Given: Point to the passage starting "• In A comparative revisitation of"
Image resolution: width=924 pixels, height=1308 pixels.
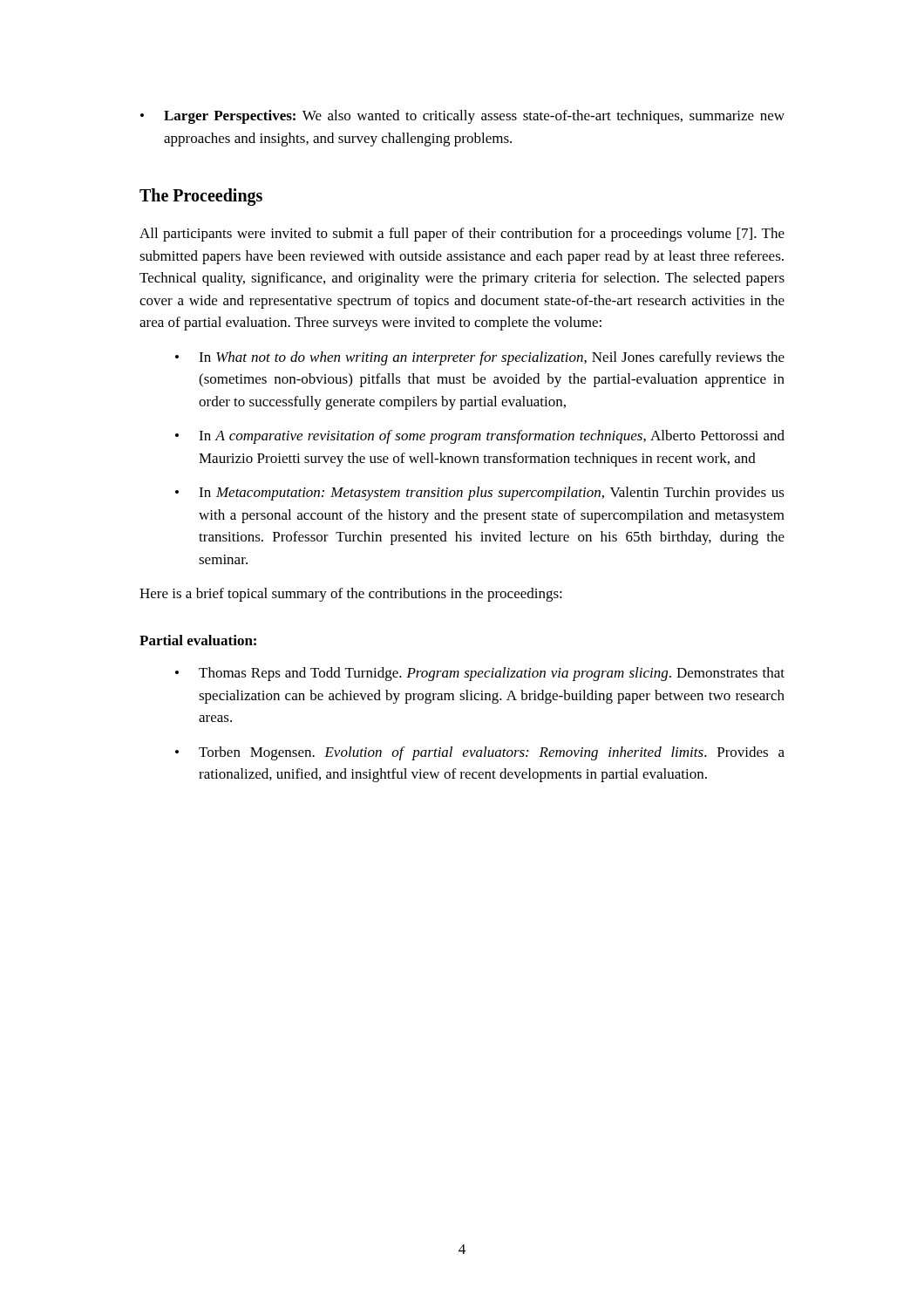Looking at the screenshot, I should coord(479,447).
